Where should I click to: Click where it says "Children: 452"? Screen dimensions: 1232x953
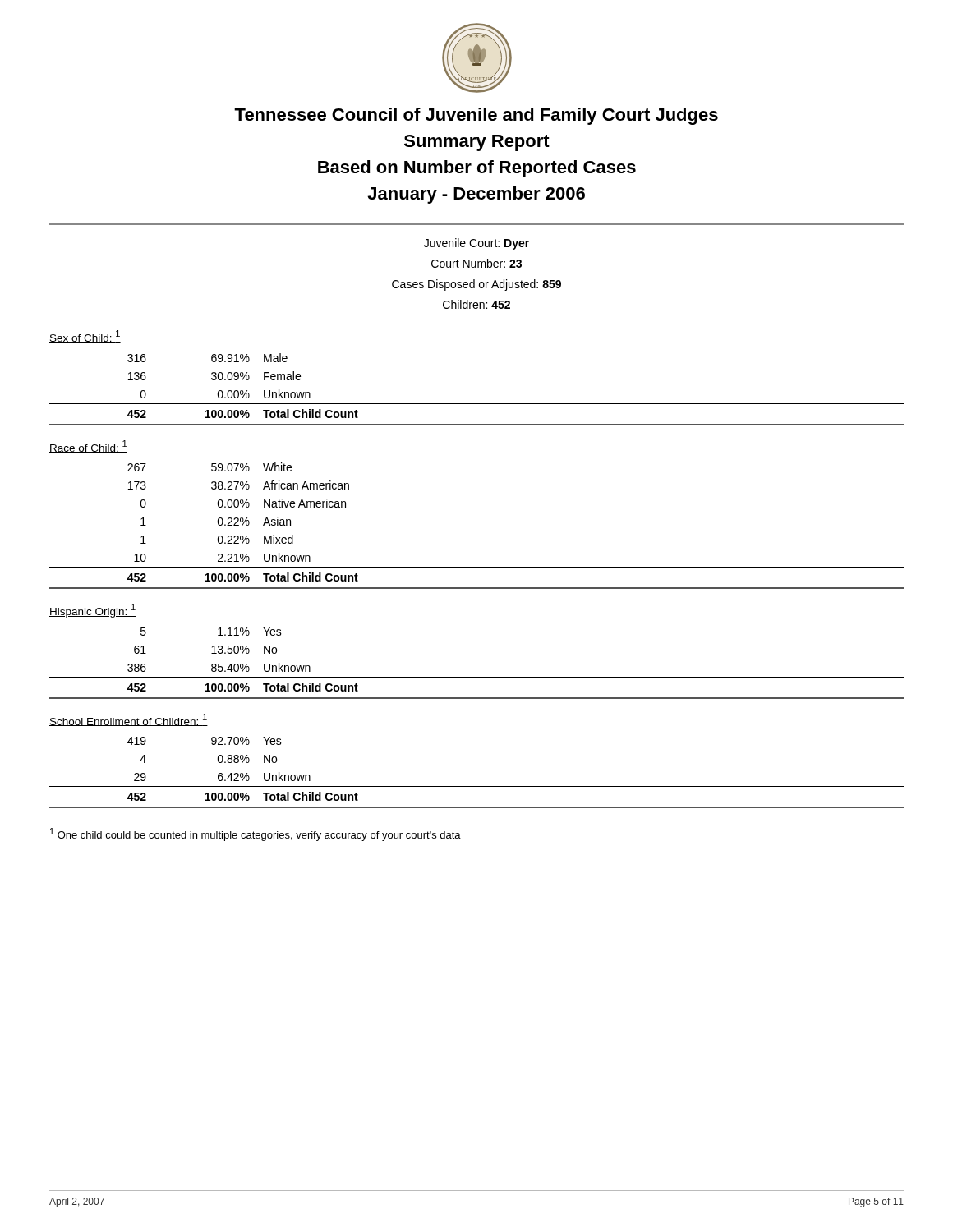(x=476, y=305)
